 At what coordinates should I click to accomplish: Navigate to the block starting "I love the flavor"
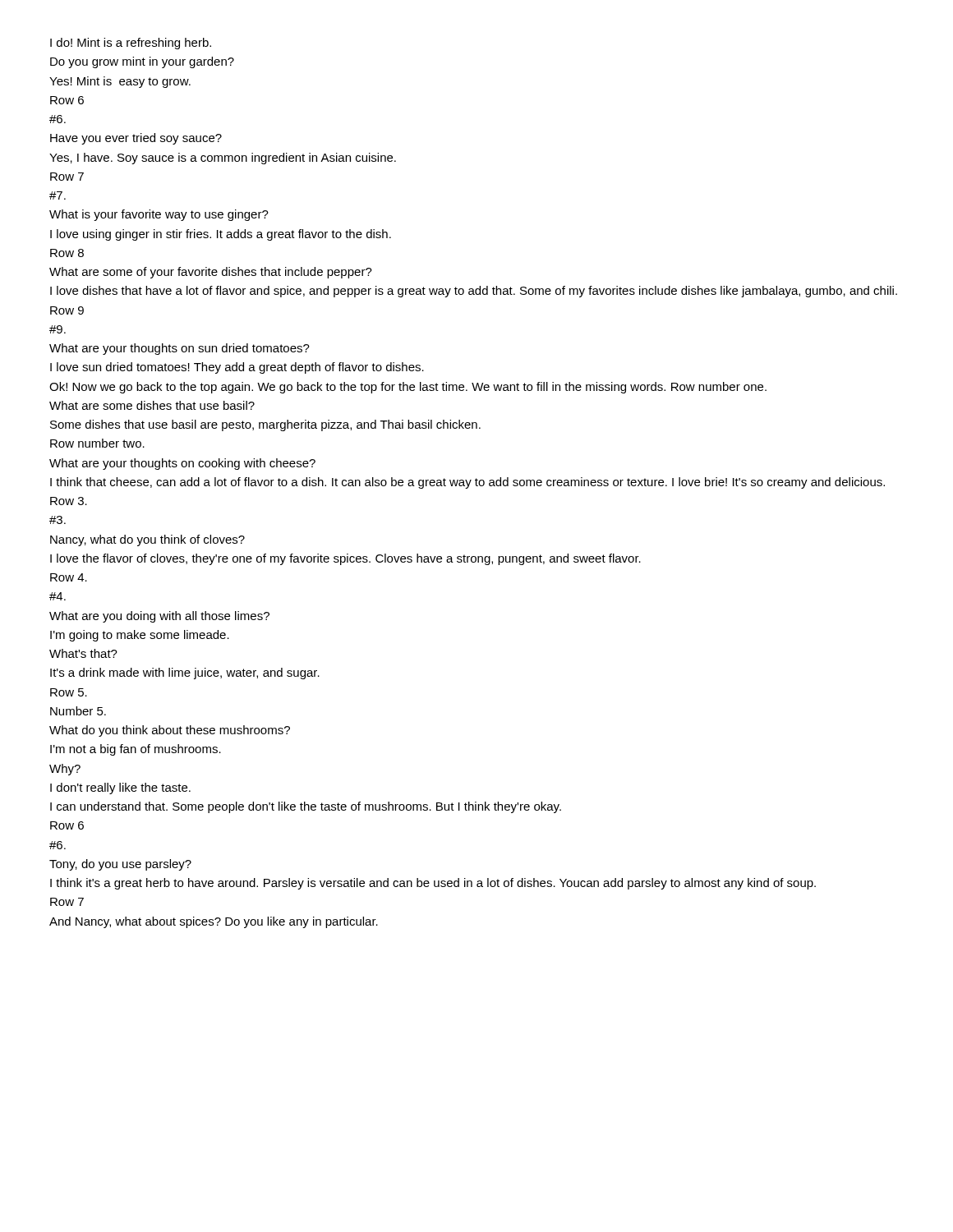tap(345, 558)
